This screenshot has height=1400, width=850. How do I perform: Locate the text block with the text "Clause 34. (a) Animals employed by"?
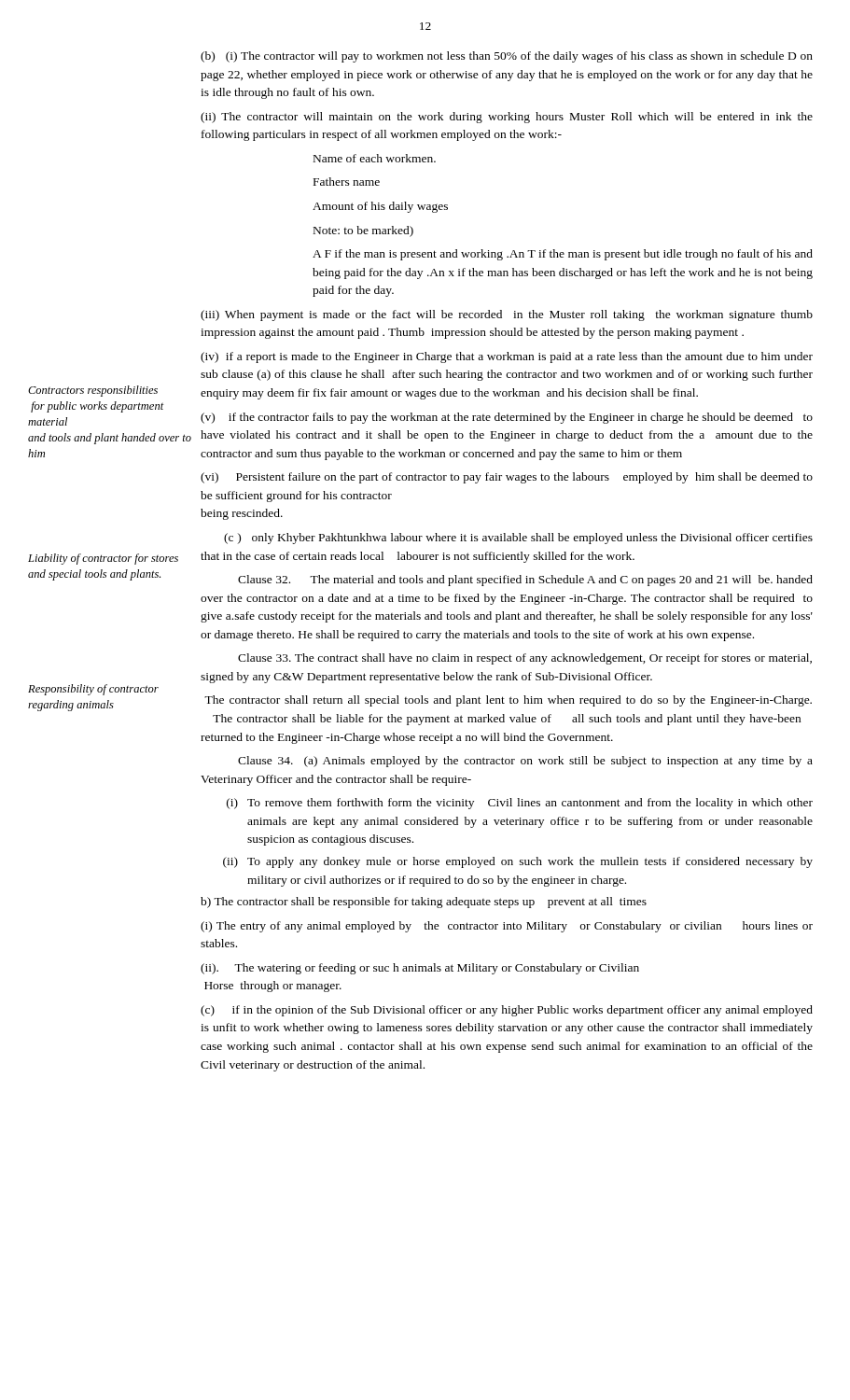point(507,770)
